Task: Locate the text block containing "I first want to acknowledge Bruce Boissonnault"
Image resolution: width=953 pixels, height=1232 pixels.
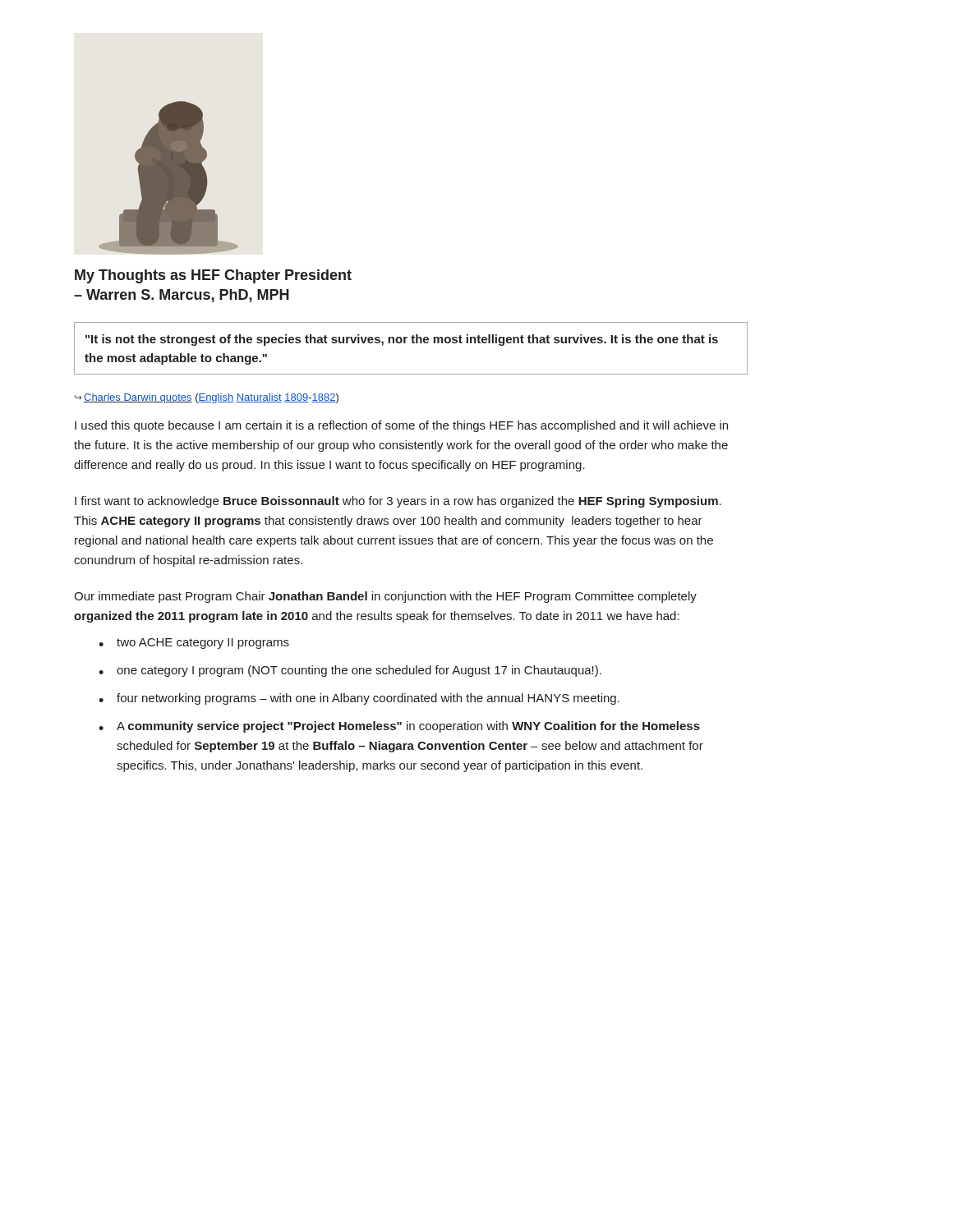Action: [x=398, y=530]
